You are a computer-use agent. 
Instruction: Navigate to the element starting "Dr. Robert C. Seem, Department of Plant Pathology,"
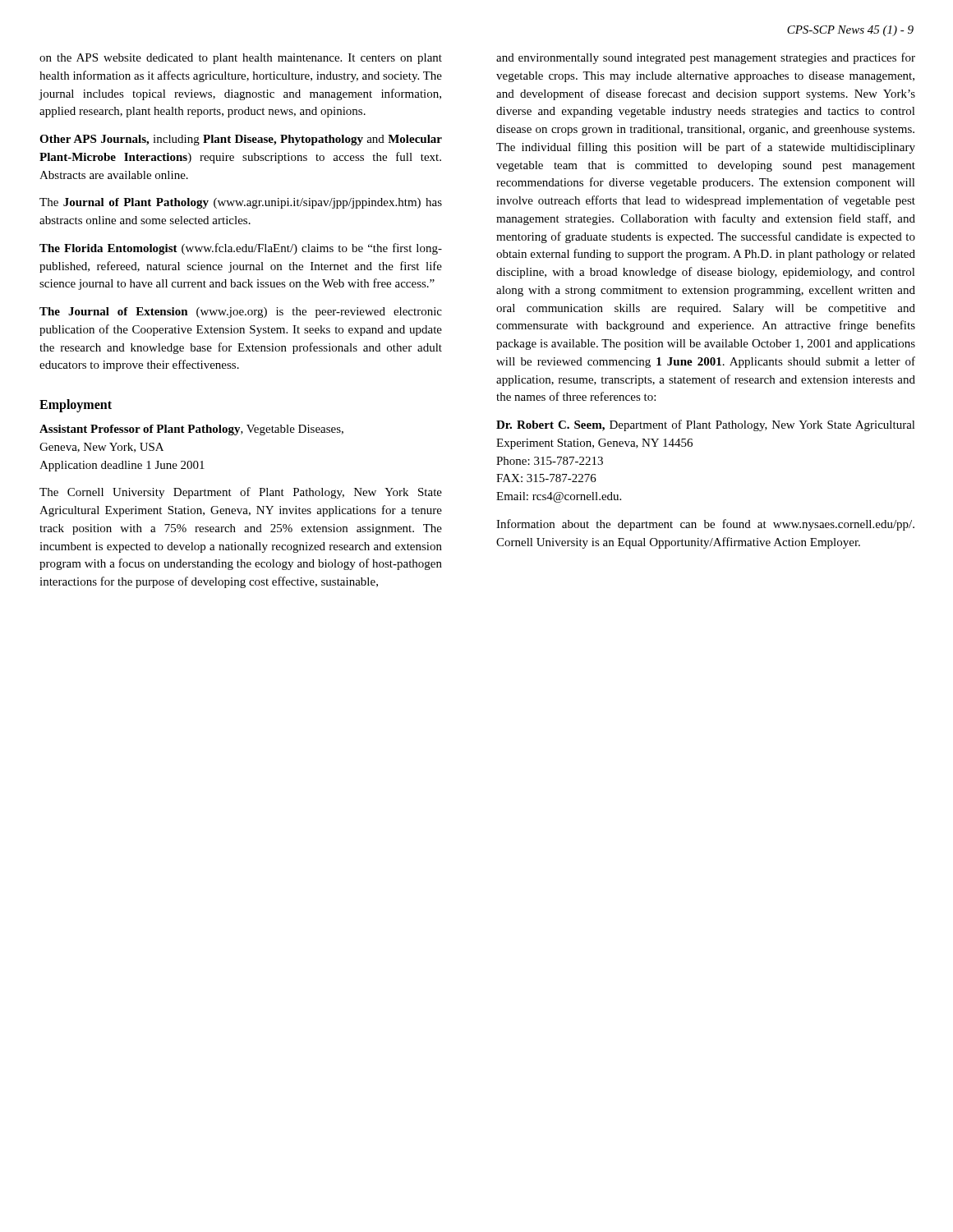click(x=706, y=425)
